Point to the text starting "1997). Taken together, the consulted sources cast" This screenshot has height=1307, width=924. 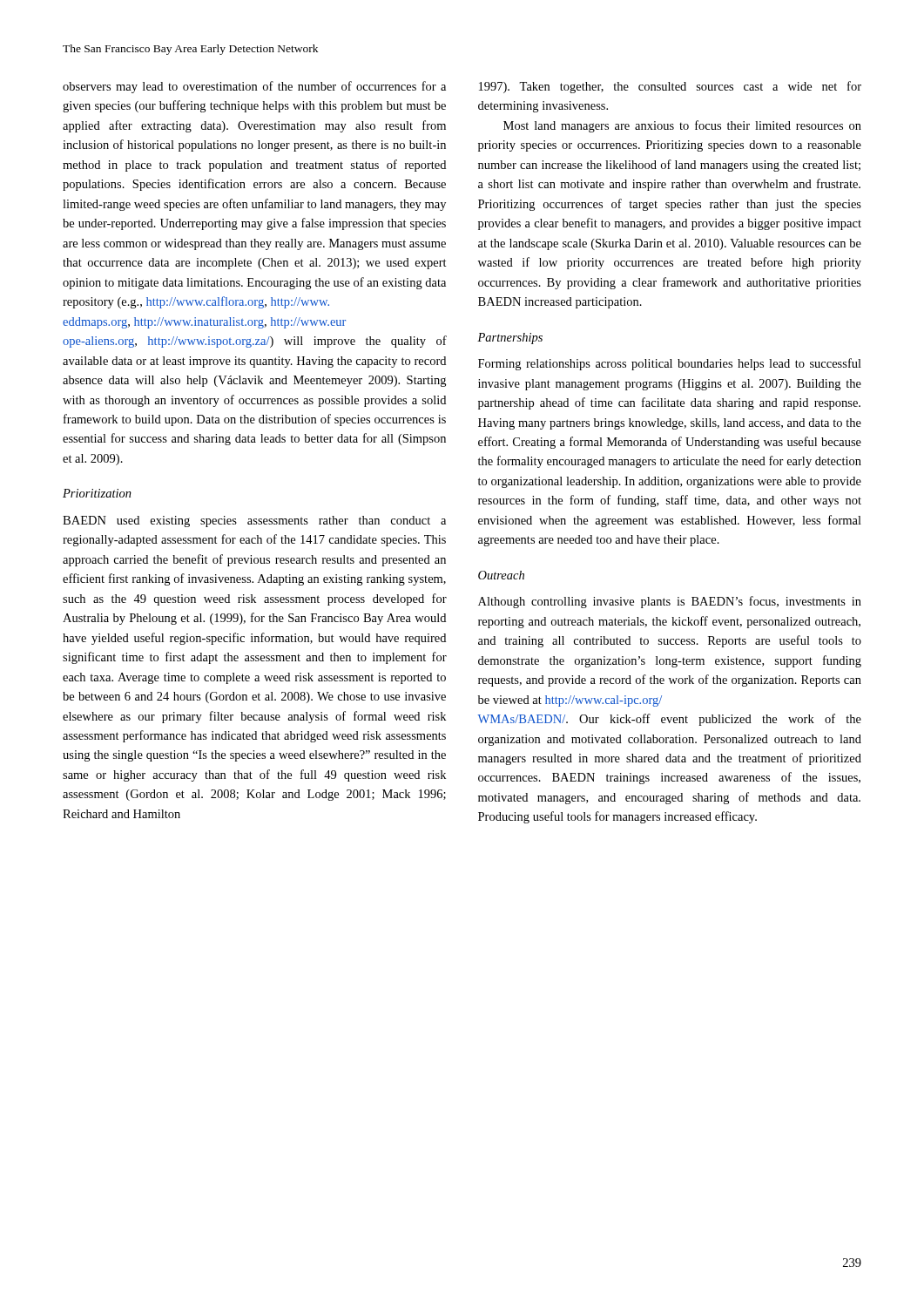click(669, 194)
